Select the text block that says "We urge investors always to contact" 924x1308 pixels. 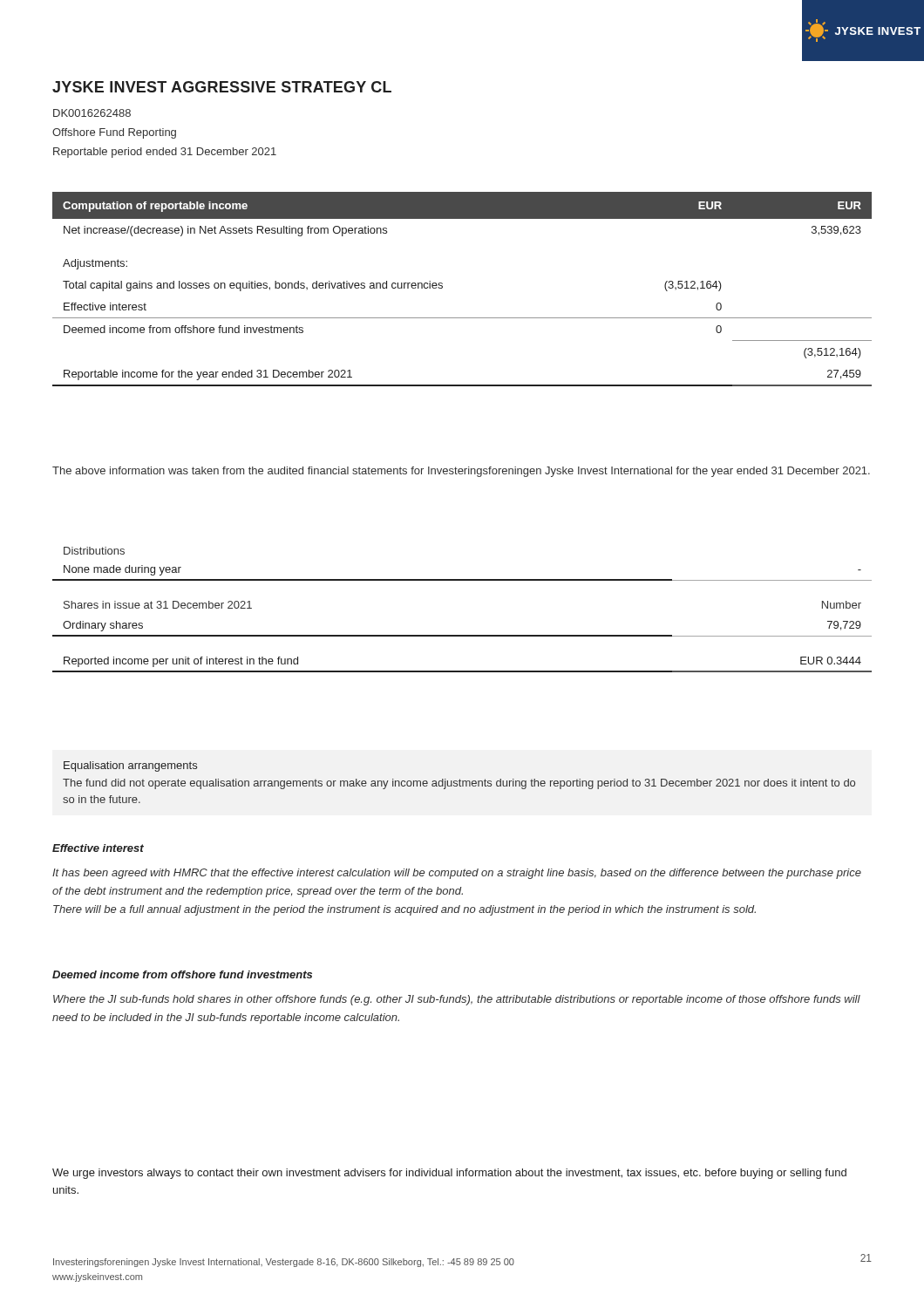pyautogui.click(x=450, y=1181)
